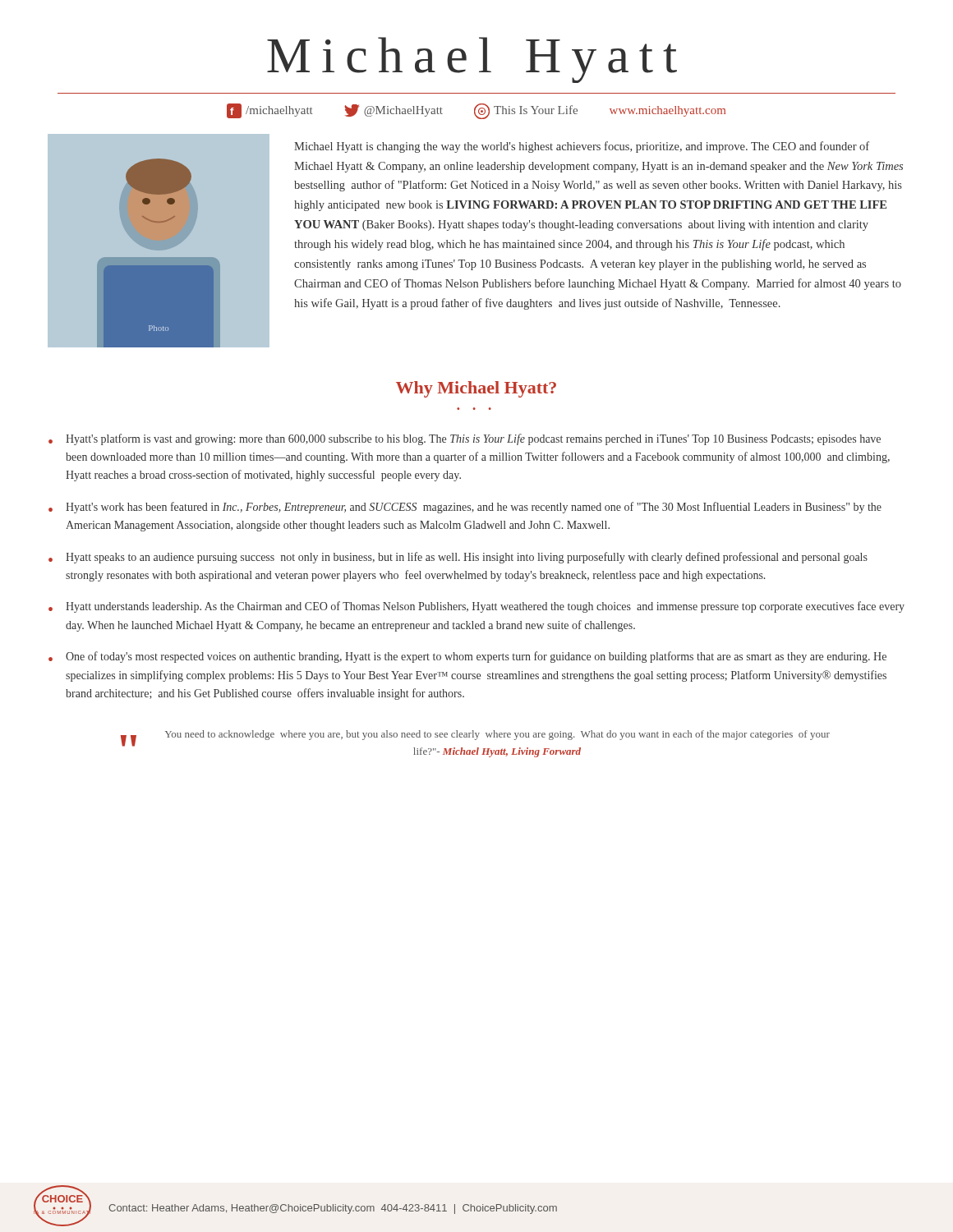Click on the photo
This screenshot has height=1232, width=953.
pyautogui.click(x=159, y=240)
